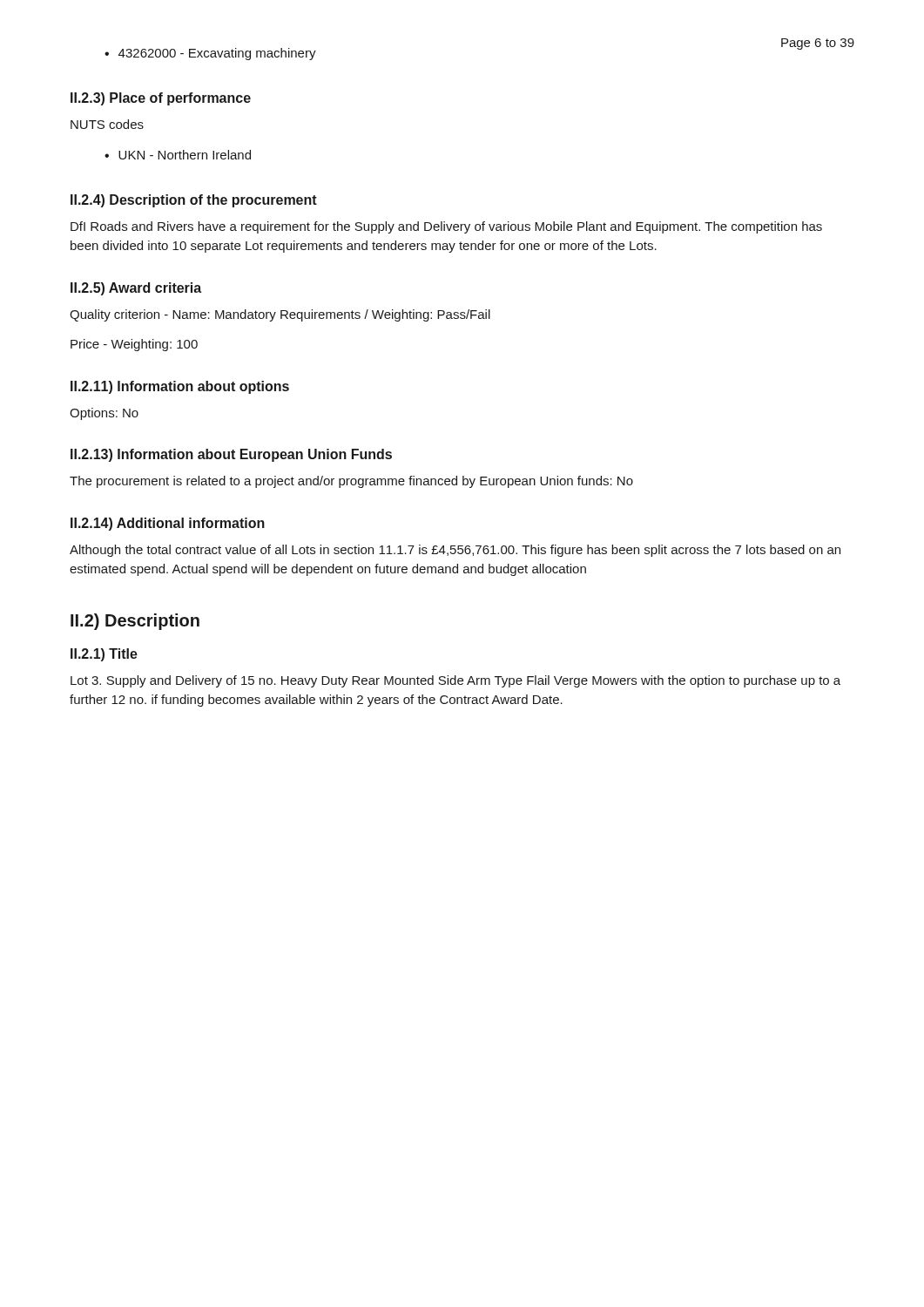
Task: Click on the text block starting "NUTS codes"
Action: [x=107, y=124]
